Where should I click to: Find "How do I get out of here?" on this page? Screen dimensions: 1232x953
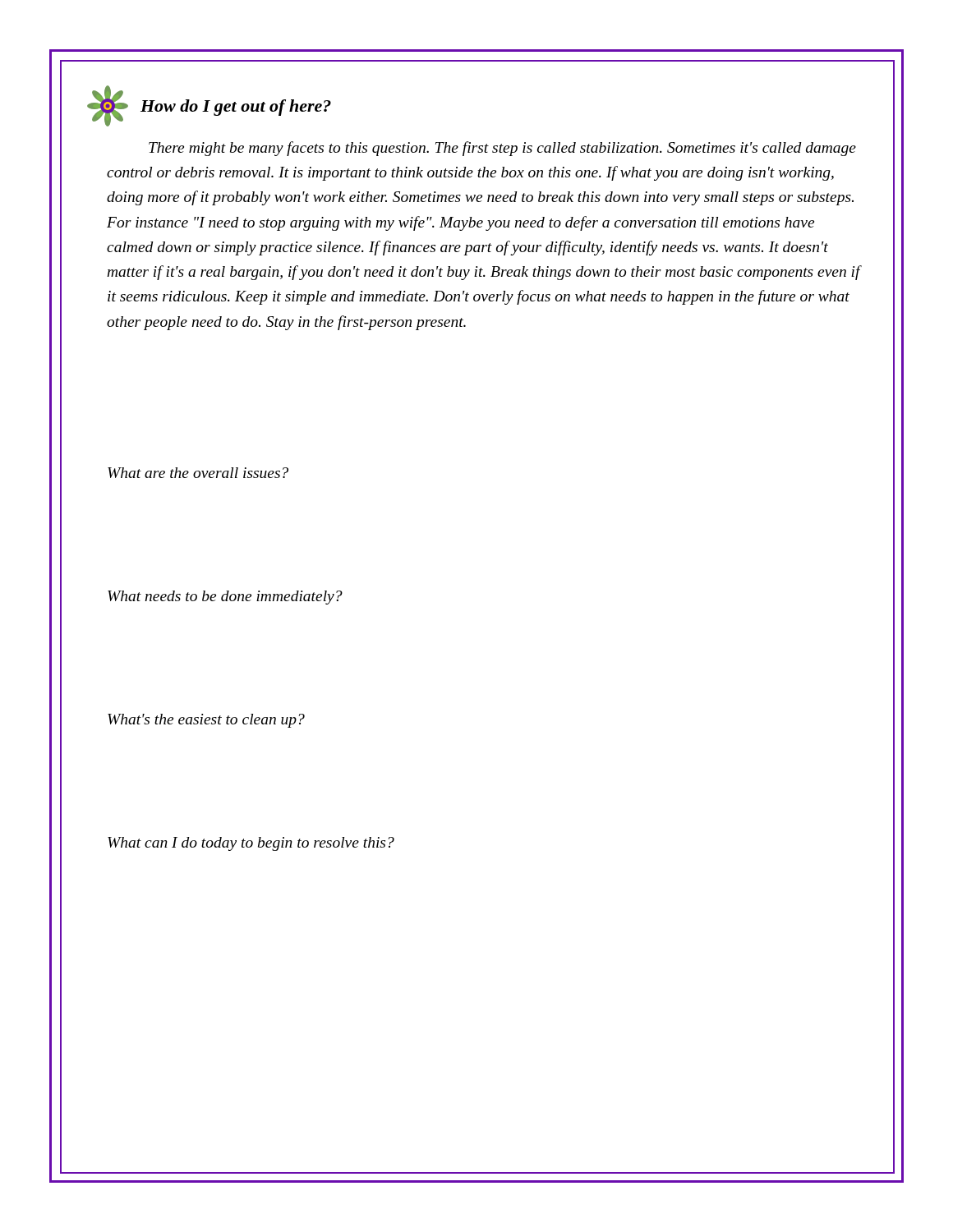236,106
